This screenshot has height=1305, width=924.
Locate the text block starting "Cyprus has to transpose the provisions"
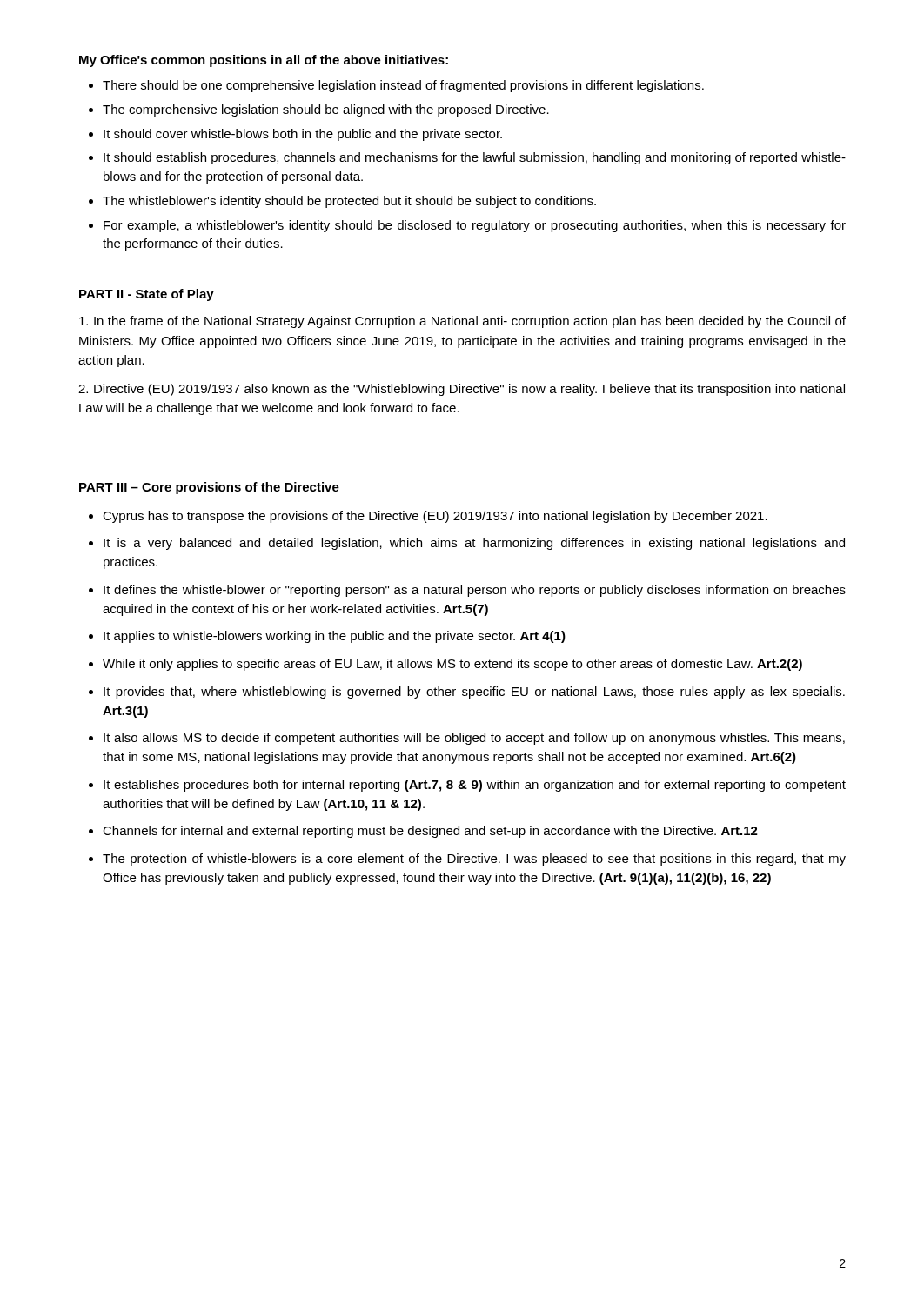click(x=435, y=515)
